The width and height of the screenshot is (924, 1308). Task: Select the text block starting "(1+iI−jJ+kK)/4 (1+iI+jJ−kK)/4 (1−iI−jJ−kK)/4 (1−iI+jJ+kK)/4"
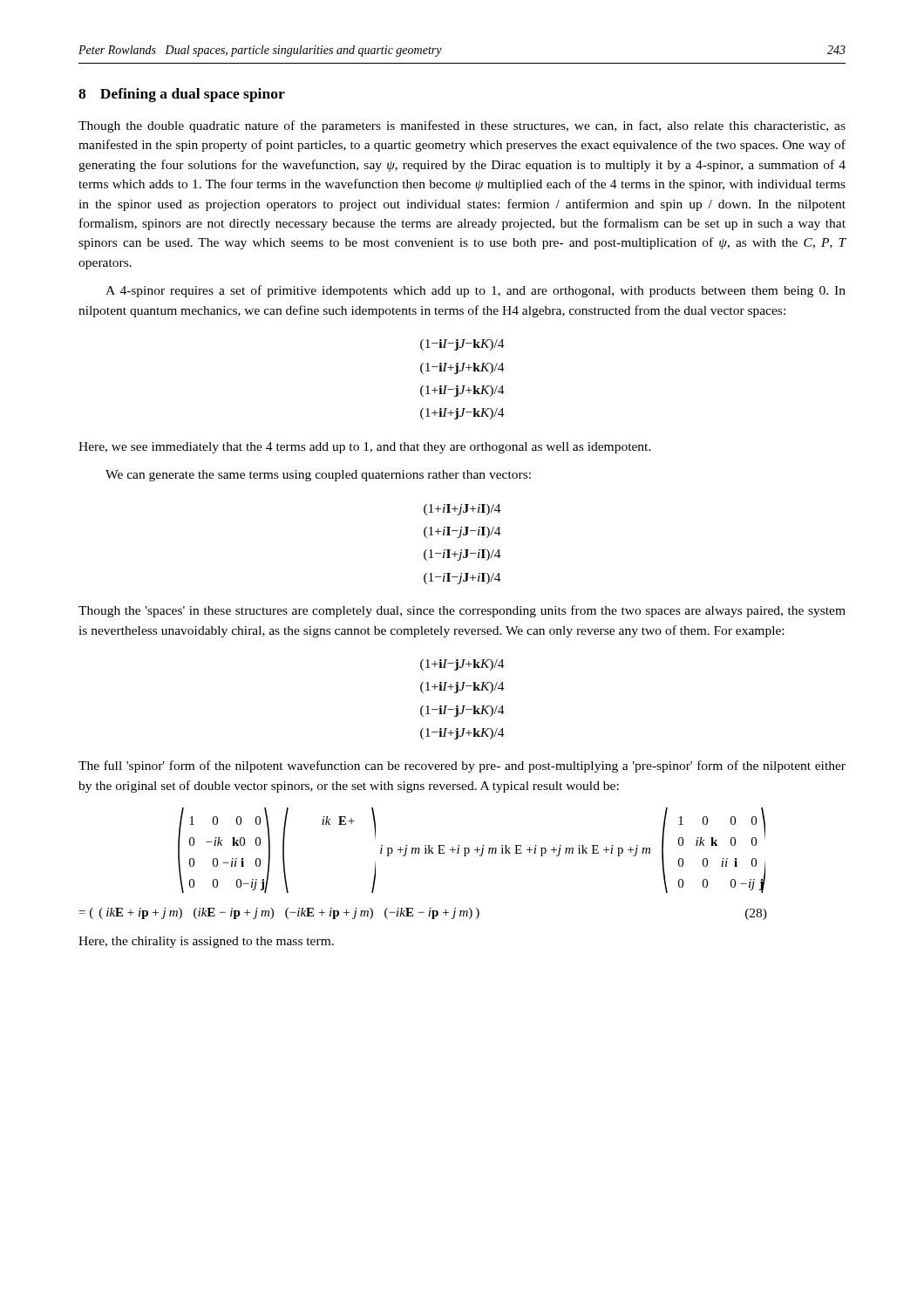(x=462, y=698)
